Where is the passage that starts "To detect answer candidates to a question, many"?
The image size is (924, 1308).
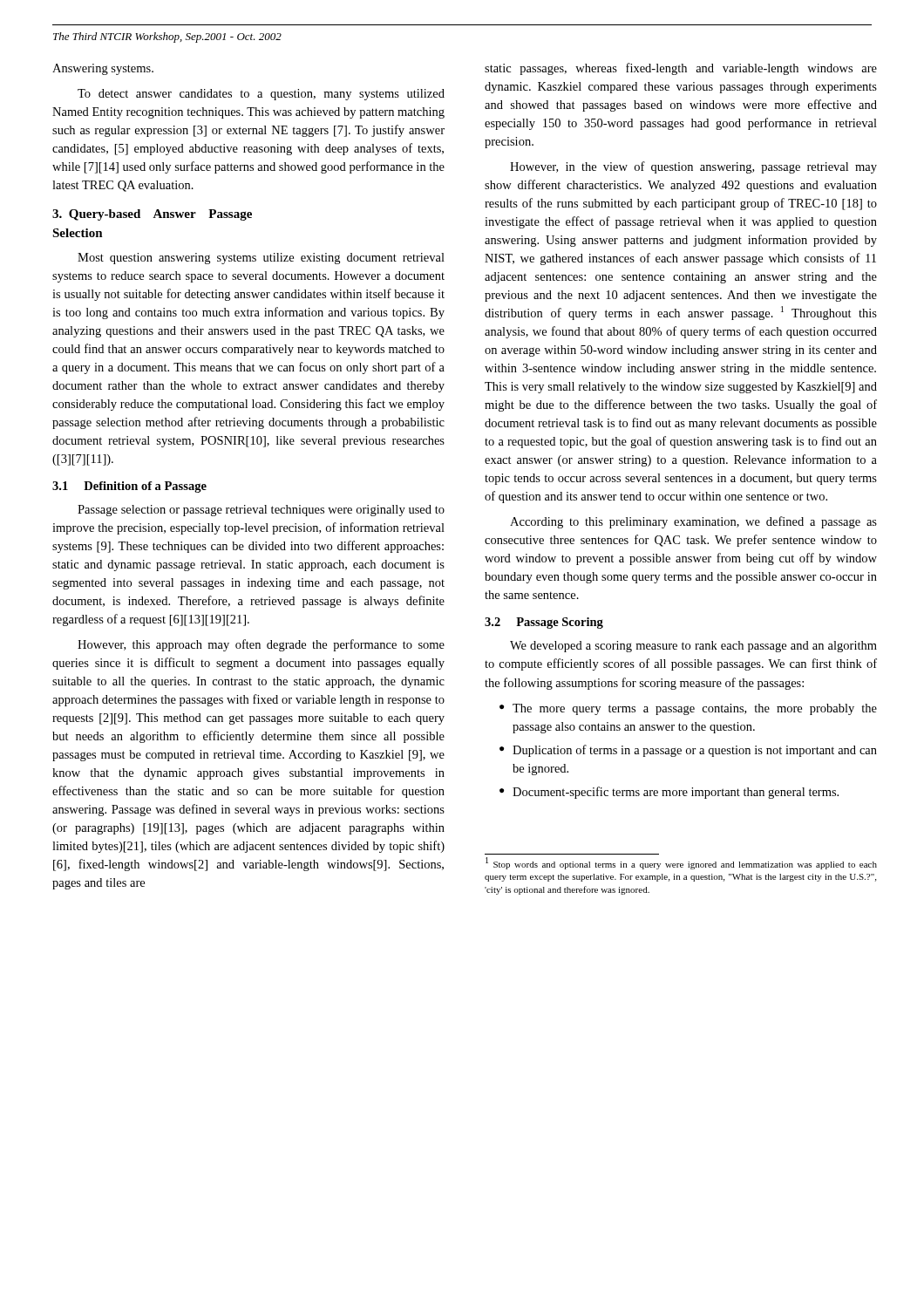(248, 140)
